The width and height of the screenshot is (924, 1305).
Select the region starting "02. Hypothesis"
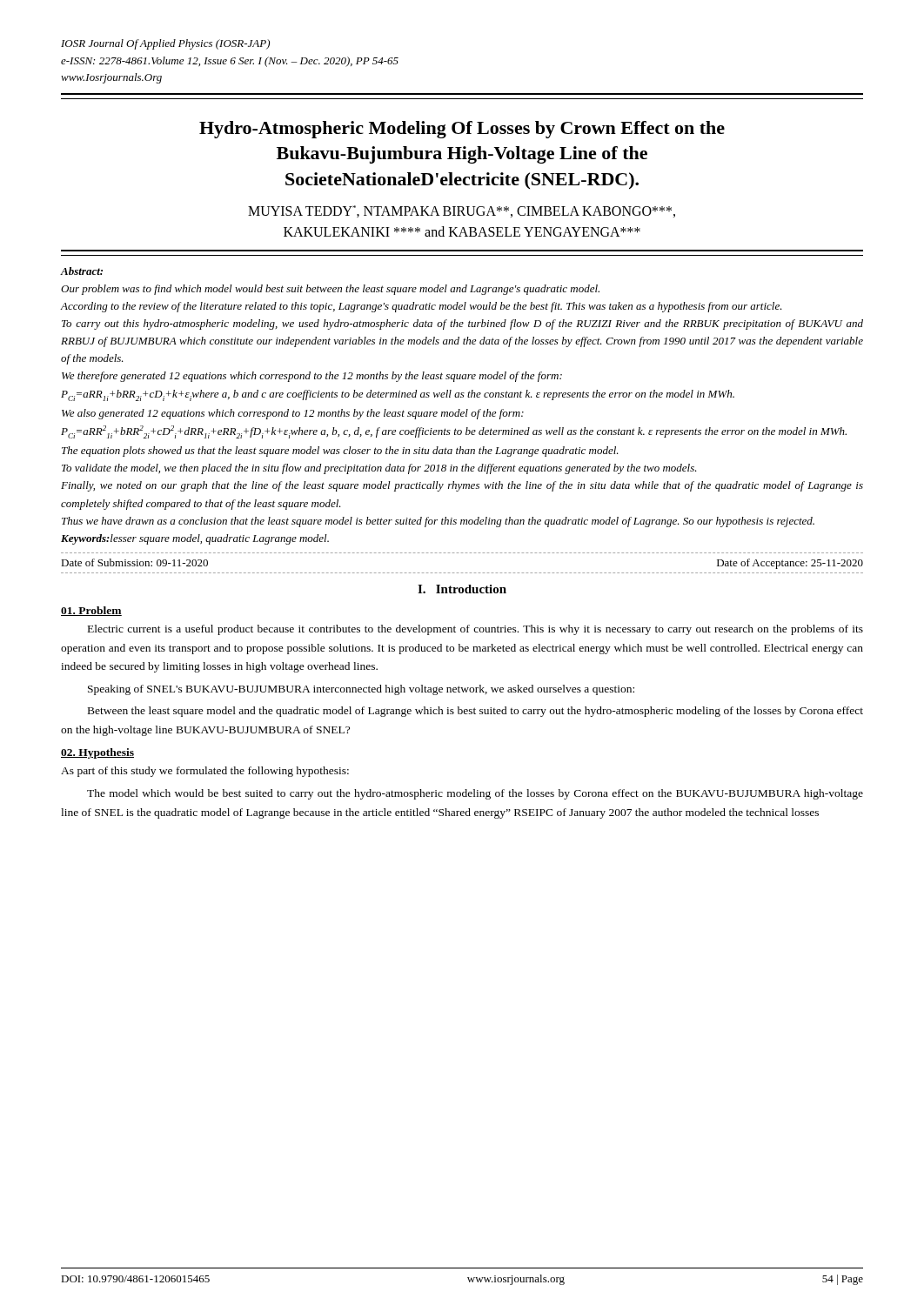click(x=97, y=753)
